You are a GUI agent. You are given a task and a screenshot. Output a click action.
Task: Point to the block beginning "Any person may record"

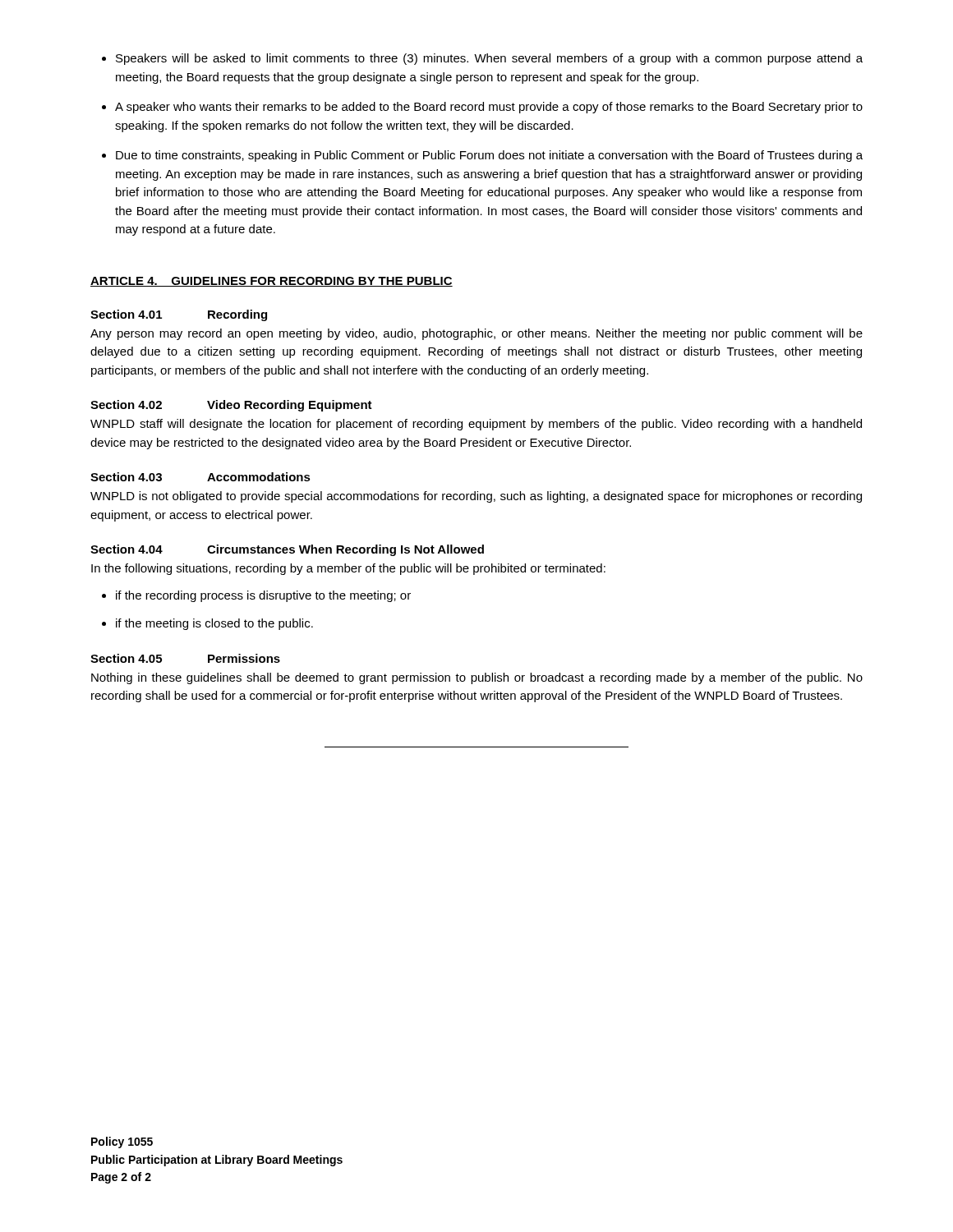(x=476, y=351)
